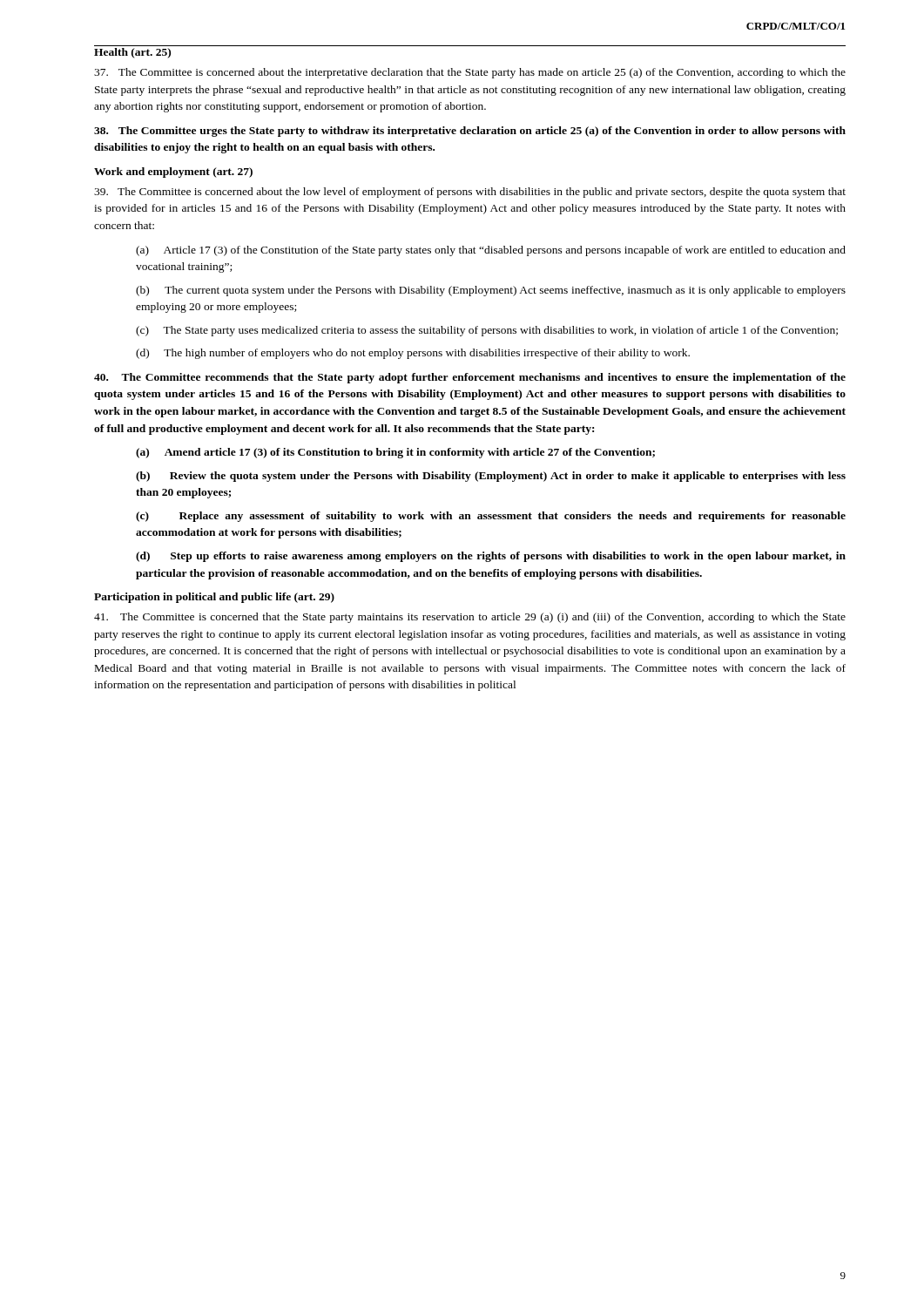
Task: Locate the element starting "The Committee is concerned that the"
Action: 470,651
